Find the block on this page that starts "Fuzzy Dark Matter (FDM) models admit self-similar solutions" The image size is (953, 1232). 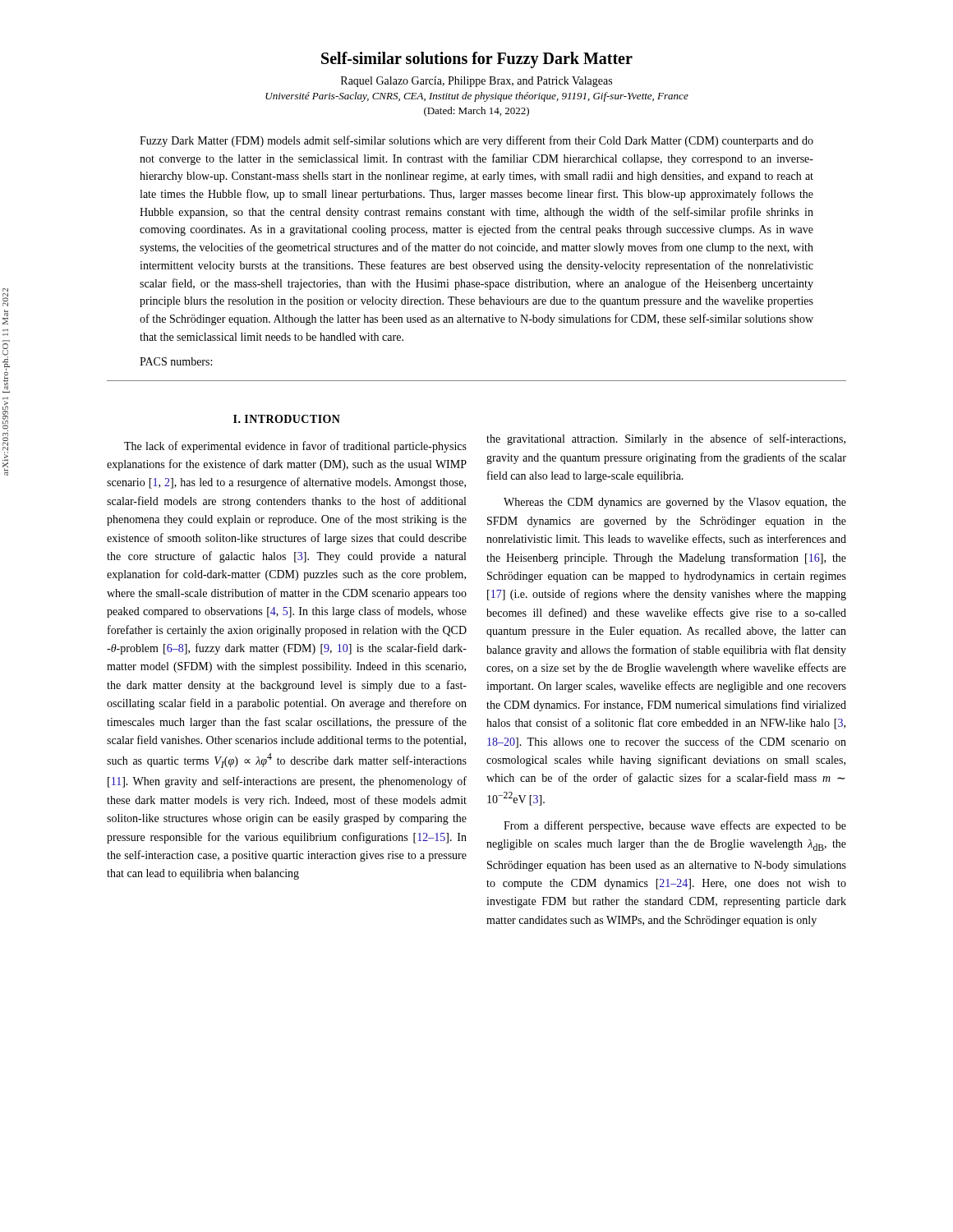476,239
